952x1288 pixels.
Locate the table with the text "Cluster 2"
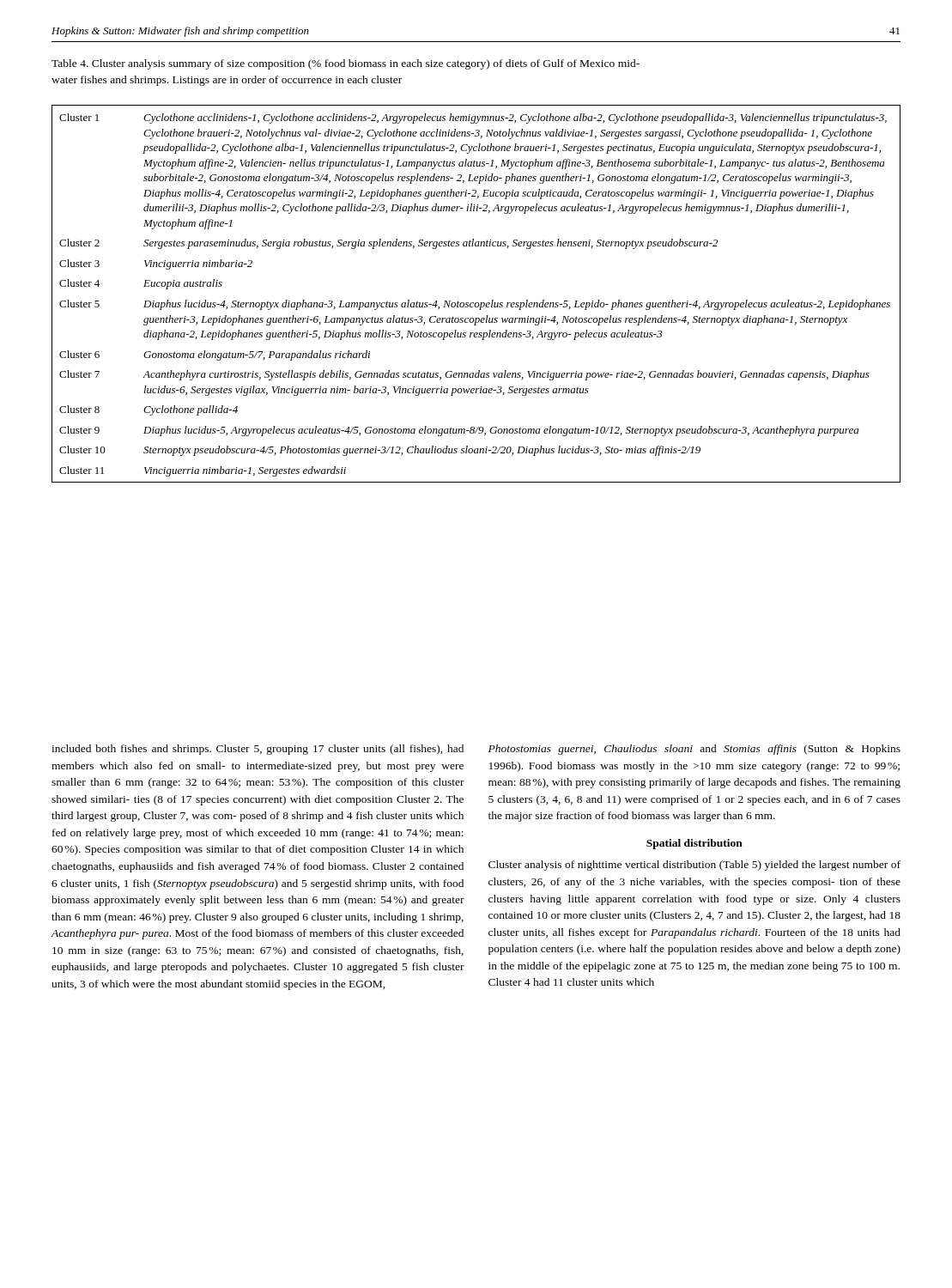(x=476, y=294)
